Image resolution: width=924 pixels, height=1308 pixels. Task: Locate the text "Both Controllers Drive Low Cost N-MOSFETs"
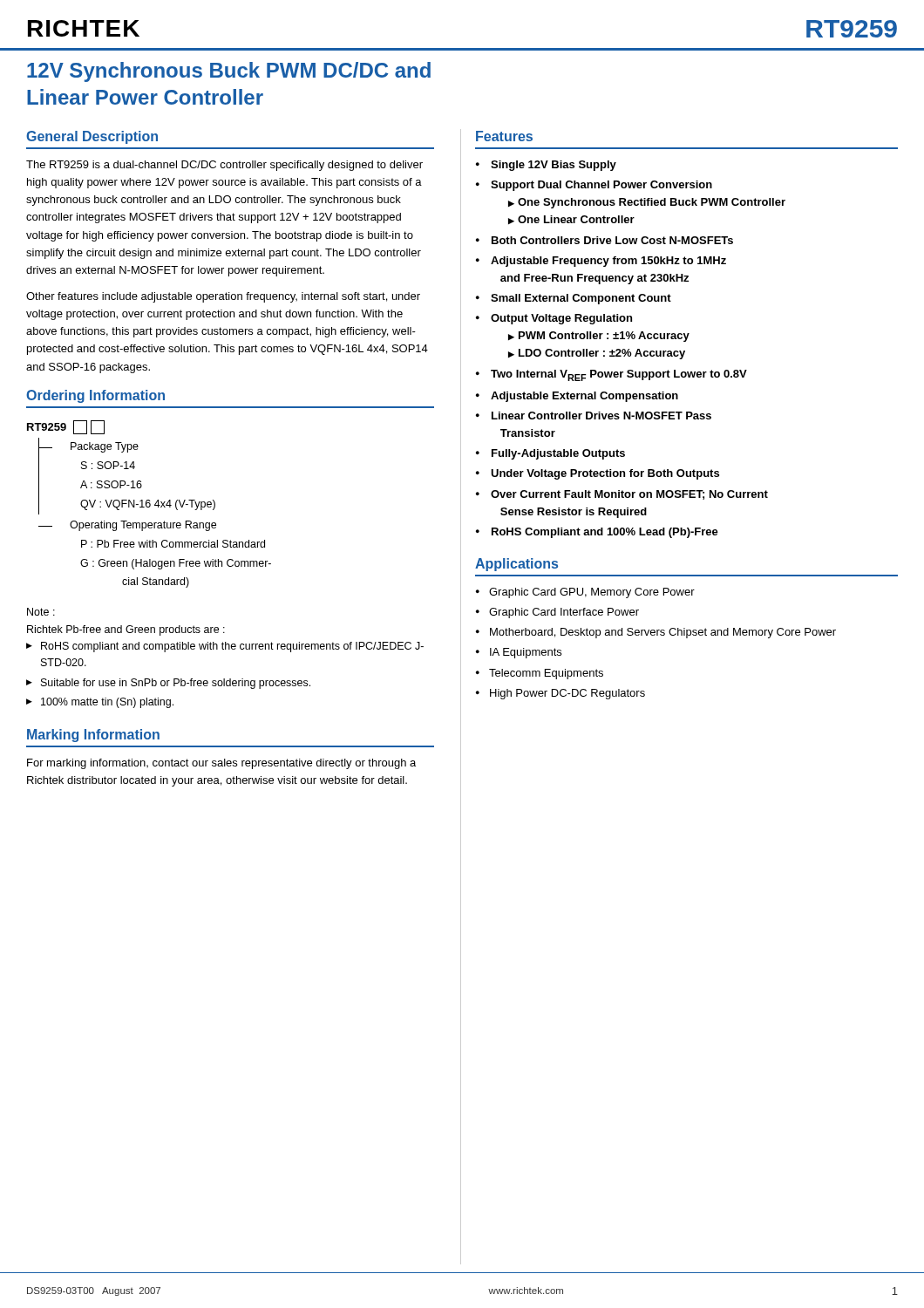(x=612, y=240)
